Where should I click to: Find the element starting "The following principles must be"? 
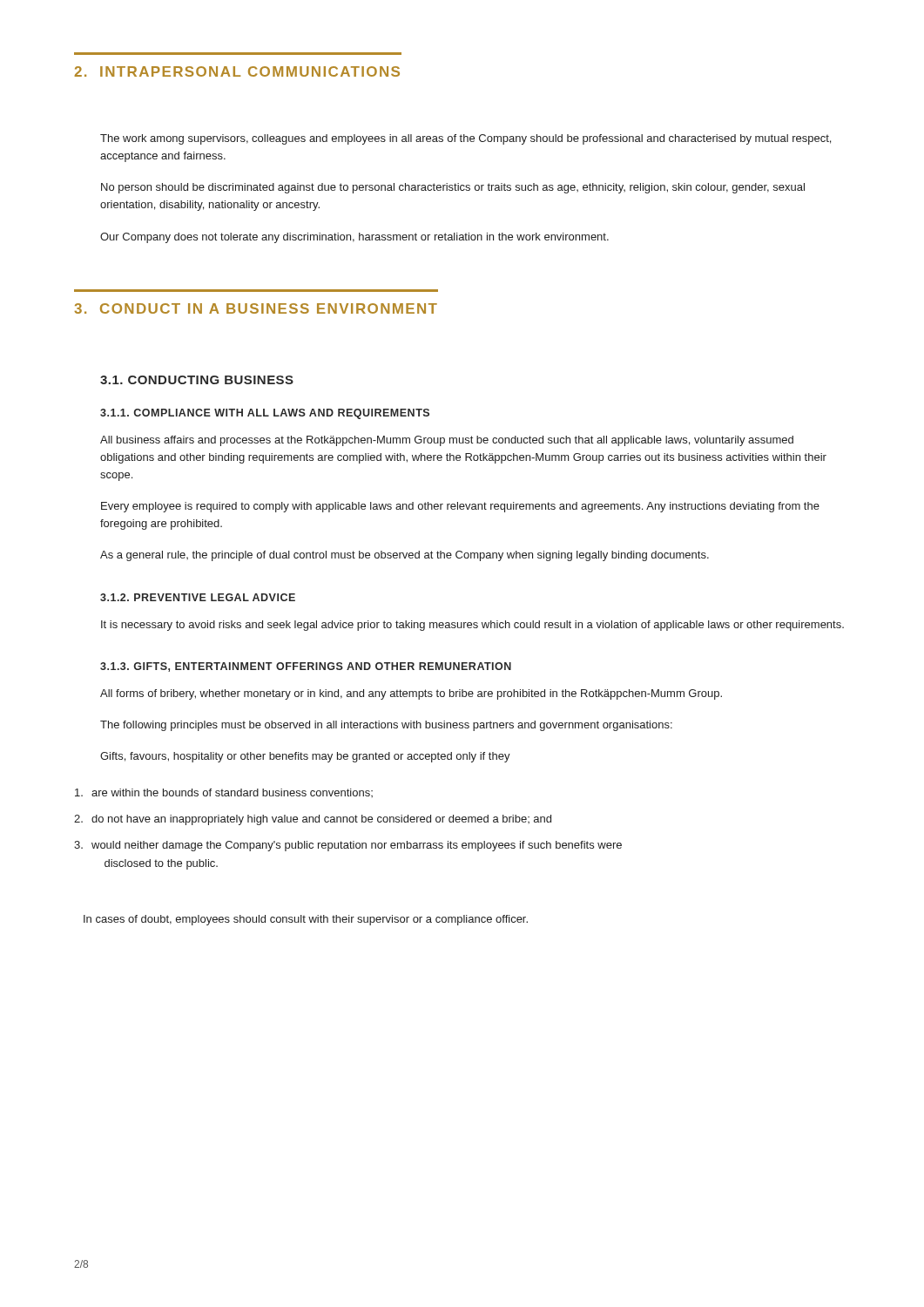pos(387,724)
